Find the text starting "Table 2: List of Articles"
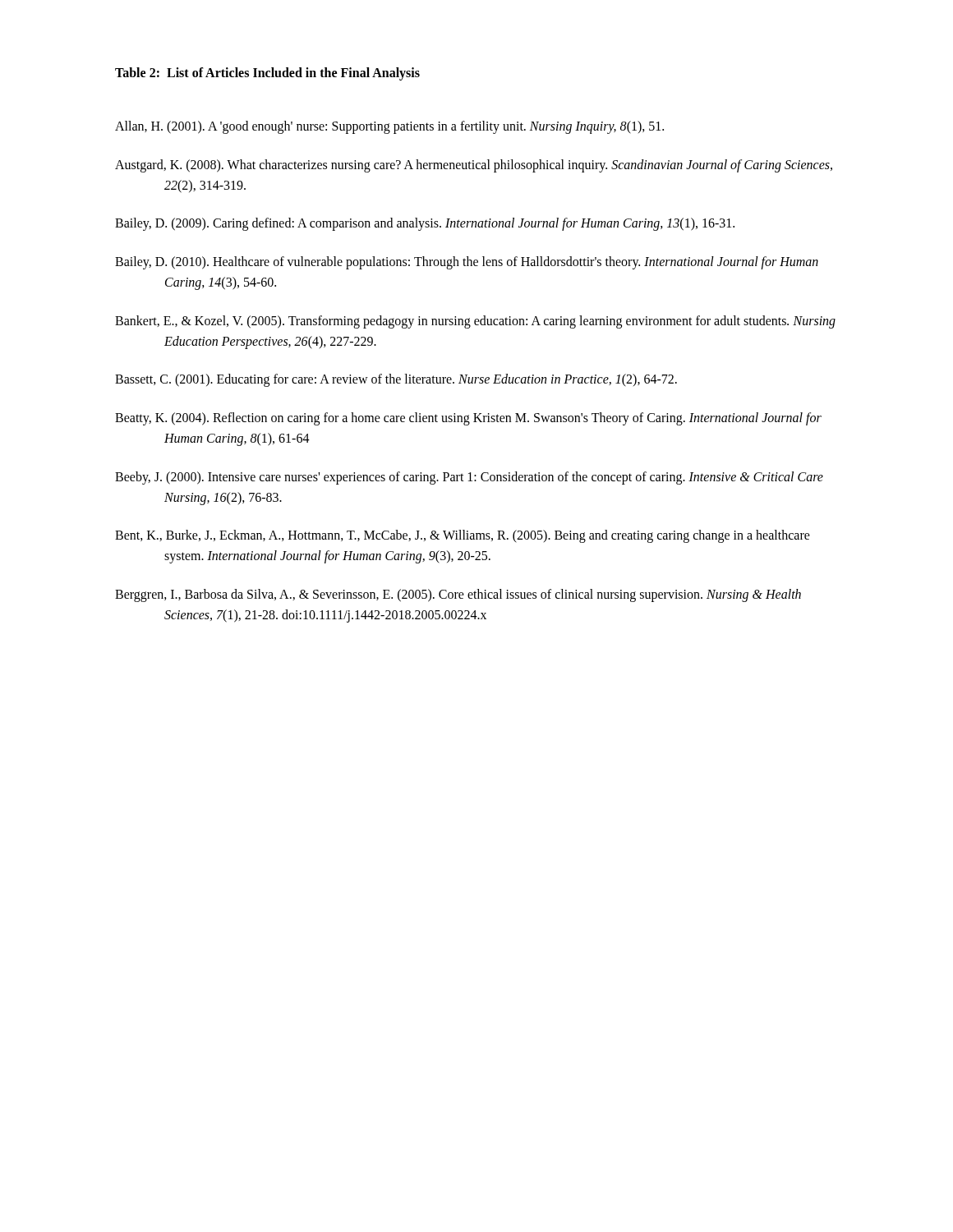953x1232 pixels. pos(267,73)
